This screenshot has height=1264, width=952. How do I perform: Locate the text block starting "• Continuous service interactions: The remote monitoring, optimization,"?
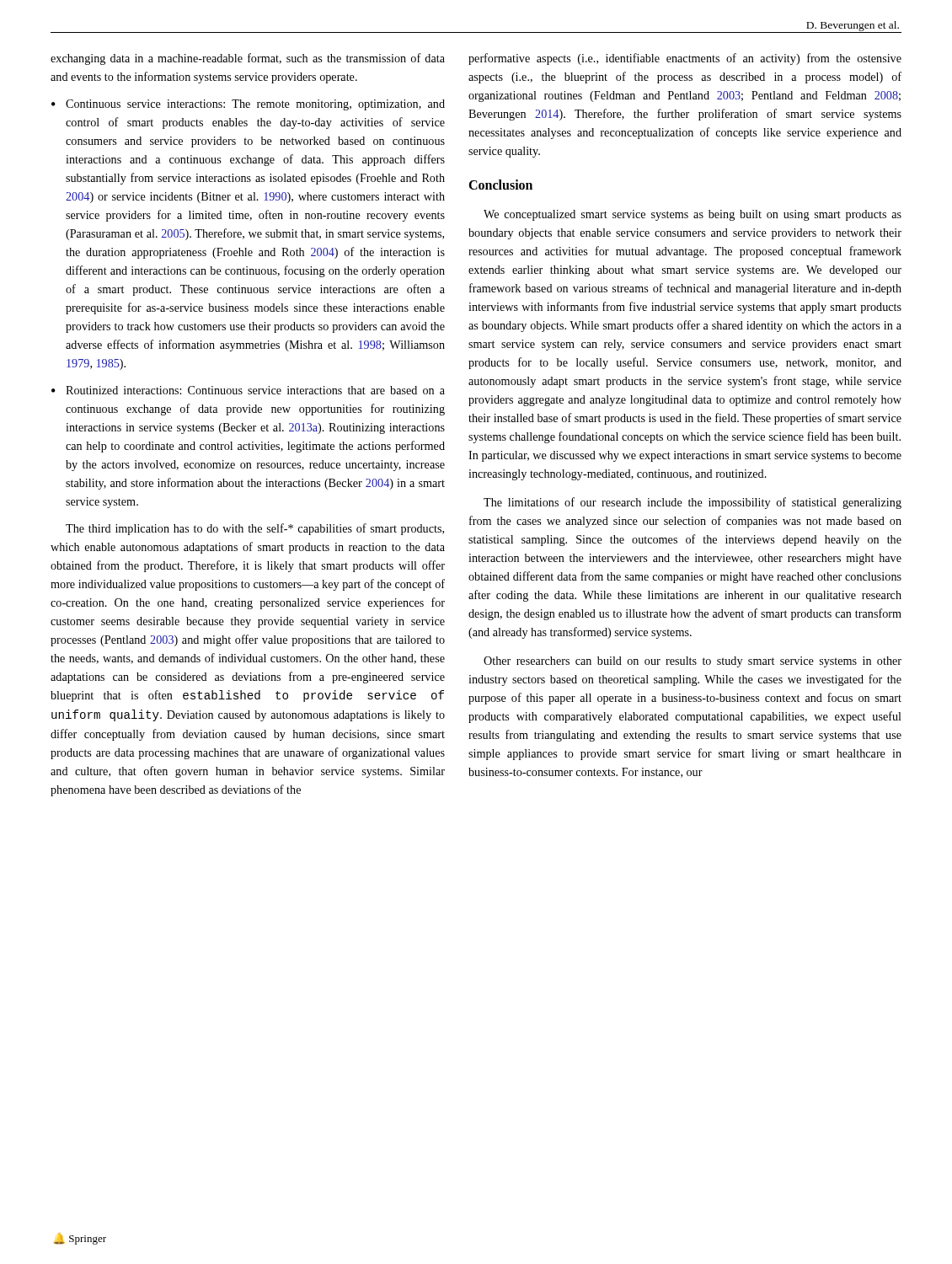click(248, 233)
